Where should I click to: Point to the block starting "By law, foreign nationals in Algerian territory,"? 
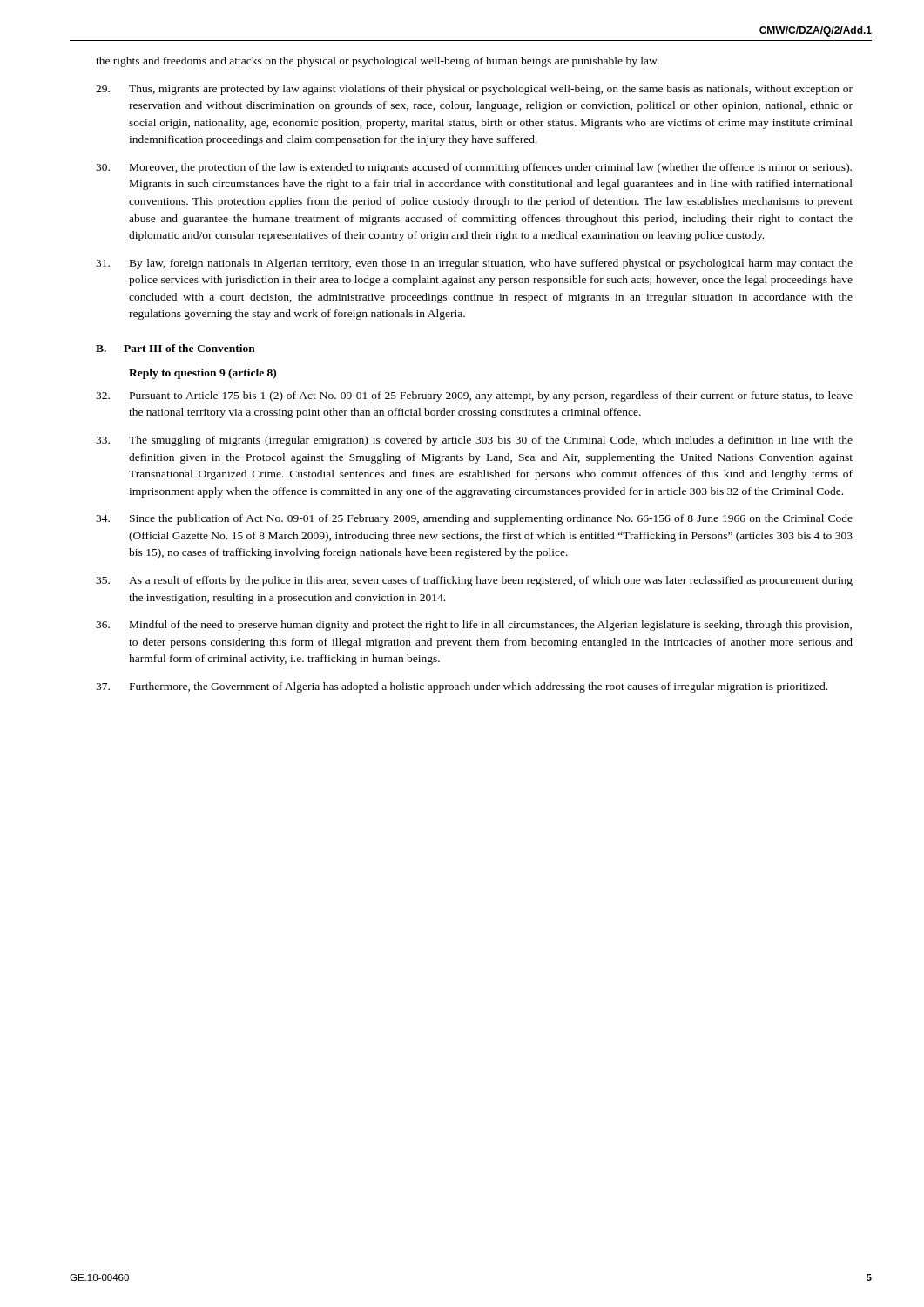pos(474,288)
